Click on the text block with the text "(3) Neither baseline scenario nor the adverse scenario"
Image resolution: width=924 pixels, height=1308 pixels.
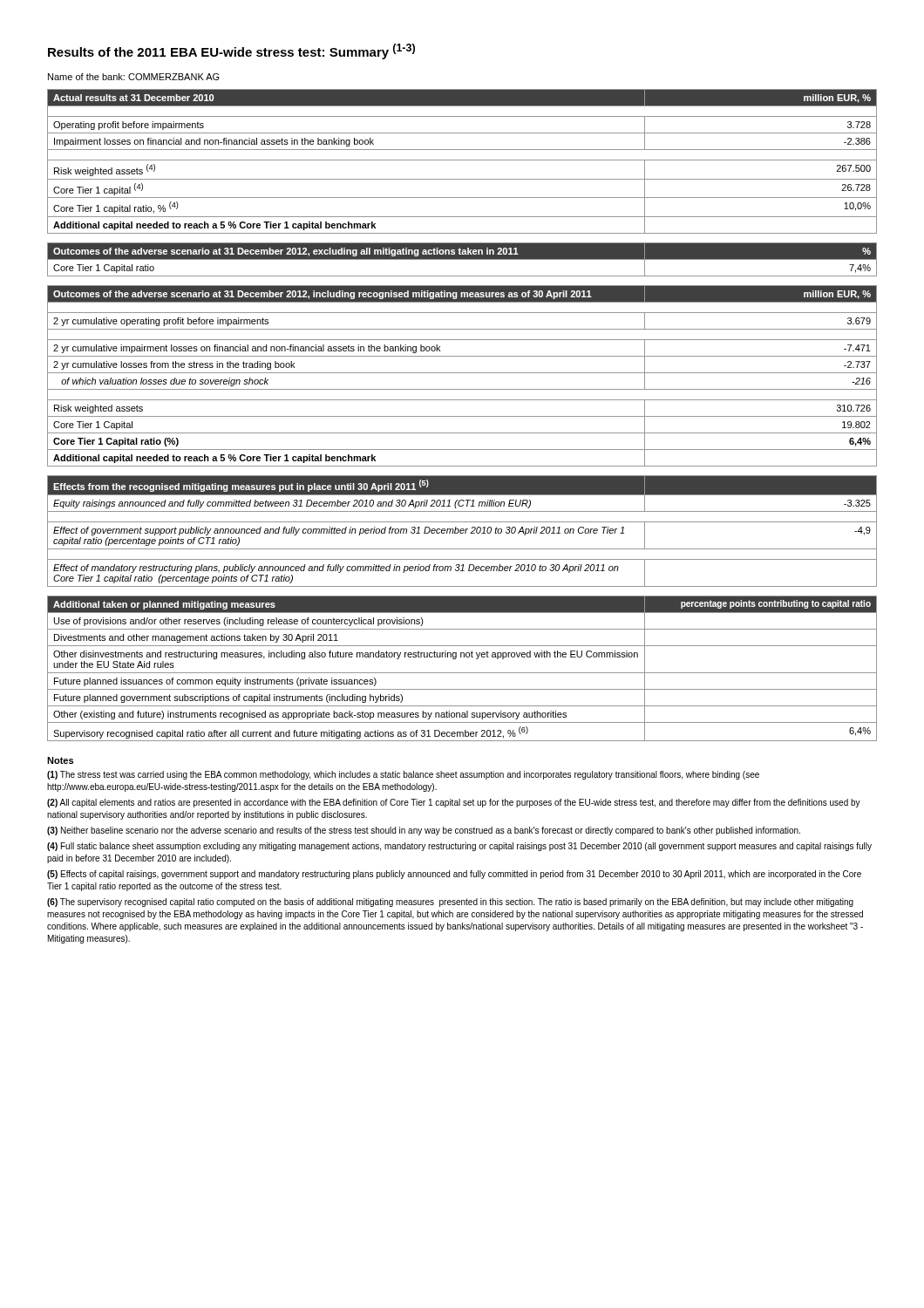(424, 831)
